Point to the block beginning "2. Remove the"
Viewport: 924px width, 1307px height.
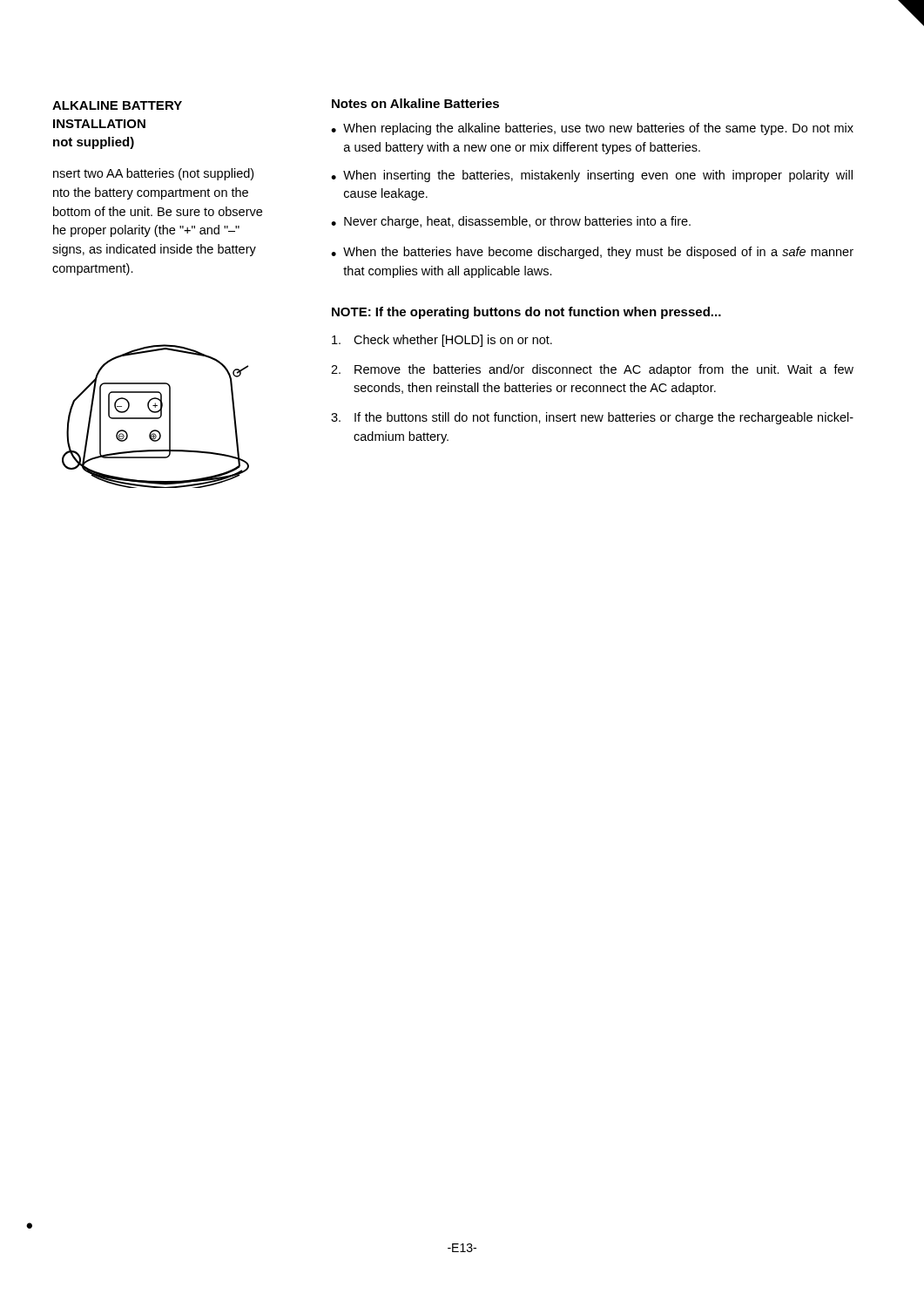[x=592, y=379]
